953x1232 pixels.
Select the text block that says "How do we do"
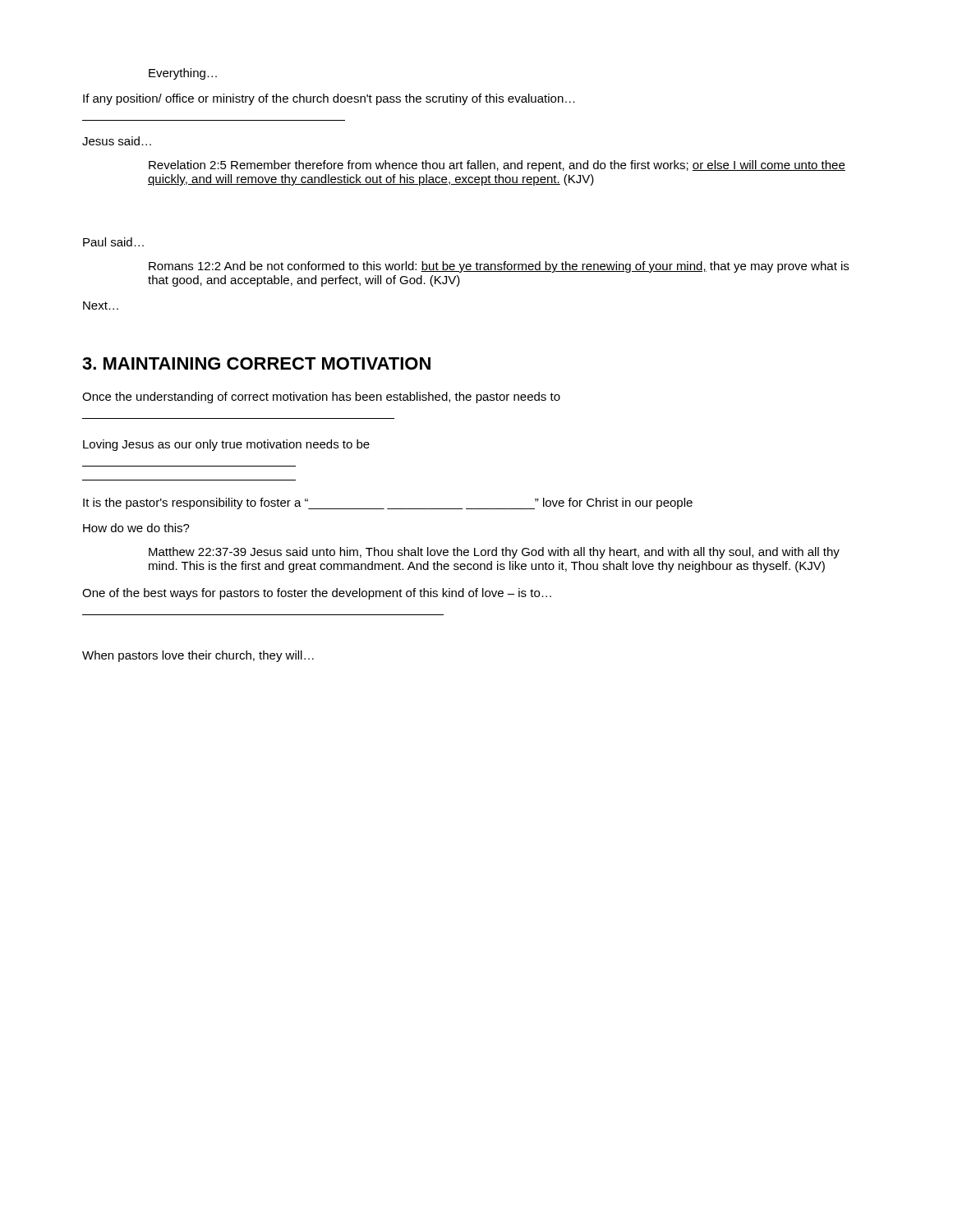pyautogui.click(x=136, y=528)
